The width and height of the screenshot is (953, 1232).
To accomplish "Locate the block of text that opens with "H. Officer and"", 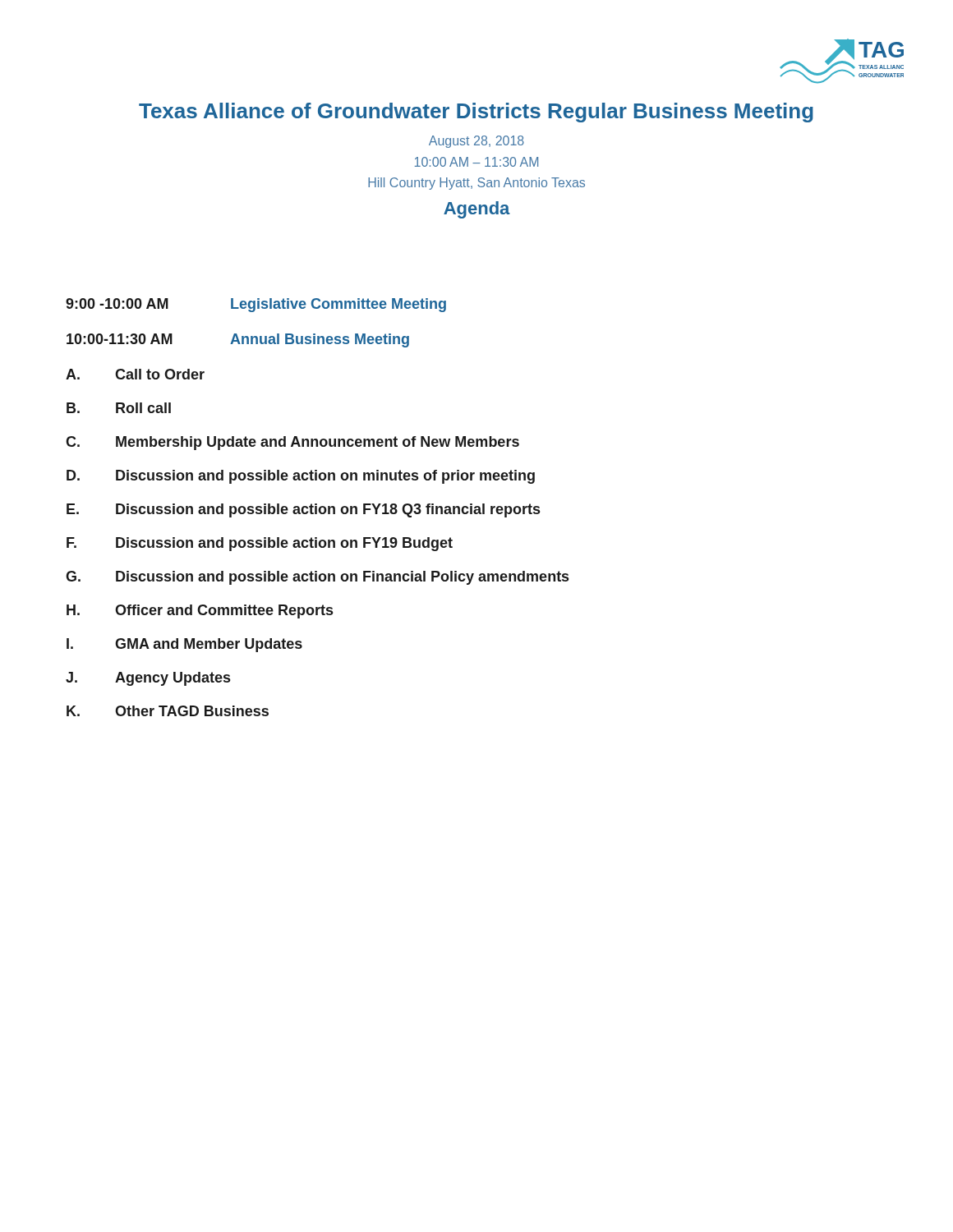I will (200, 611).
